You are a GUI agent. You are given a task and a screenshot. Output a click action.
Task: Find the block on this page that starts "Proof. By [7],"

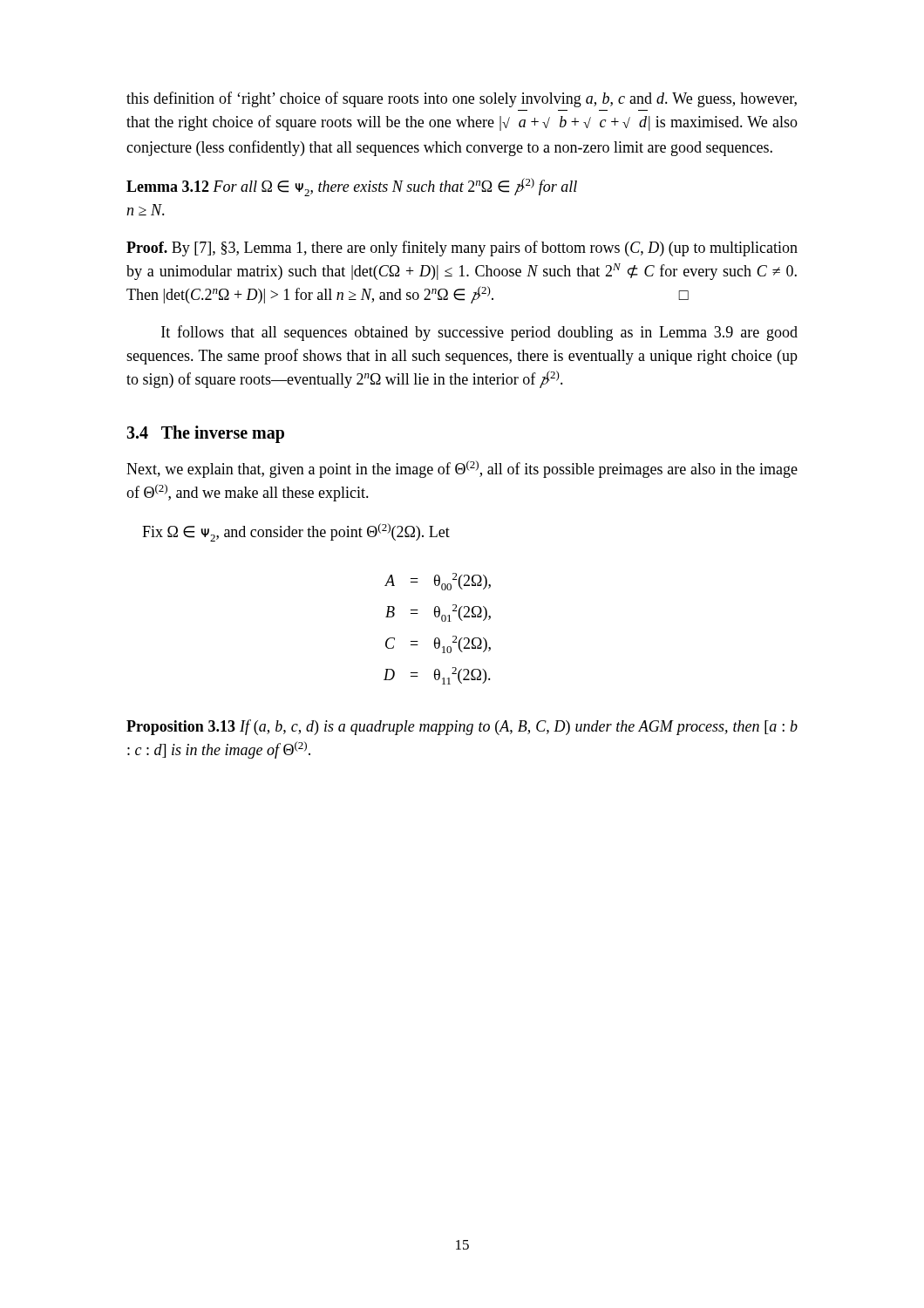(462, 271)
